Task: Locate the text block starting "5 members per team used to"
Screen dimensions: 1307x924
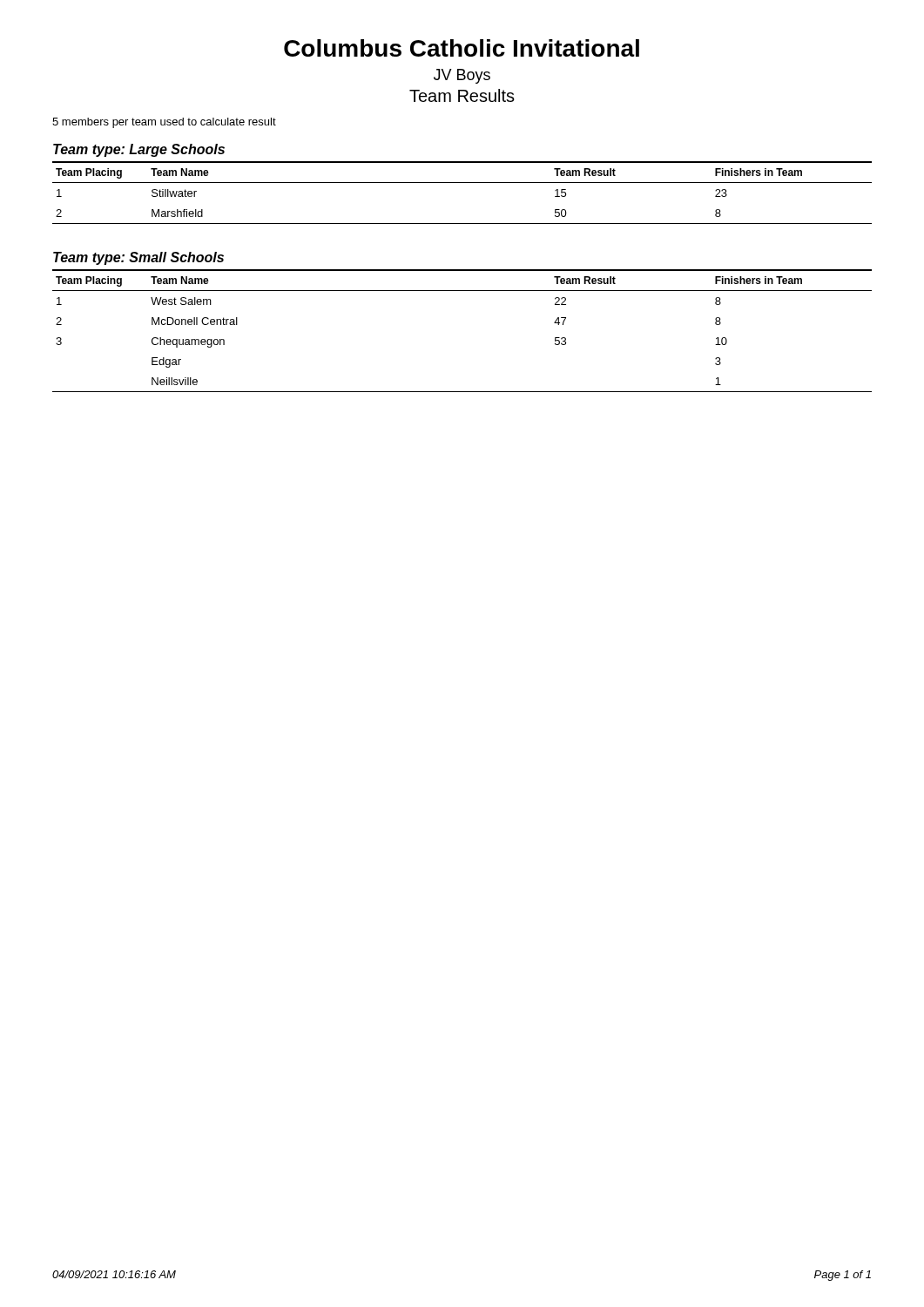Action: click(x=164, y=122)
